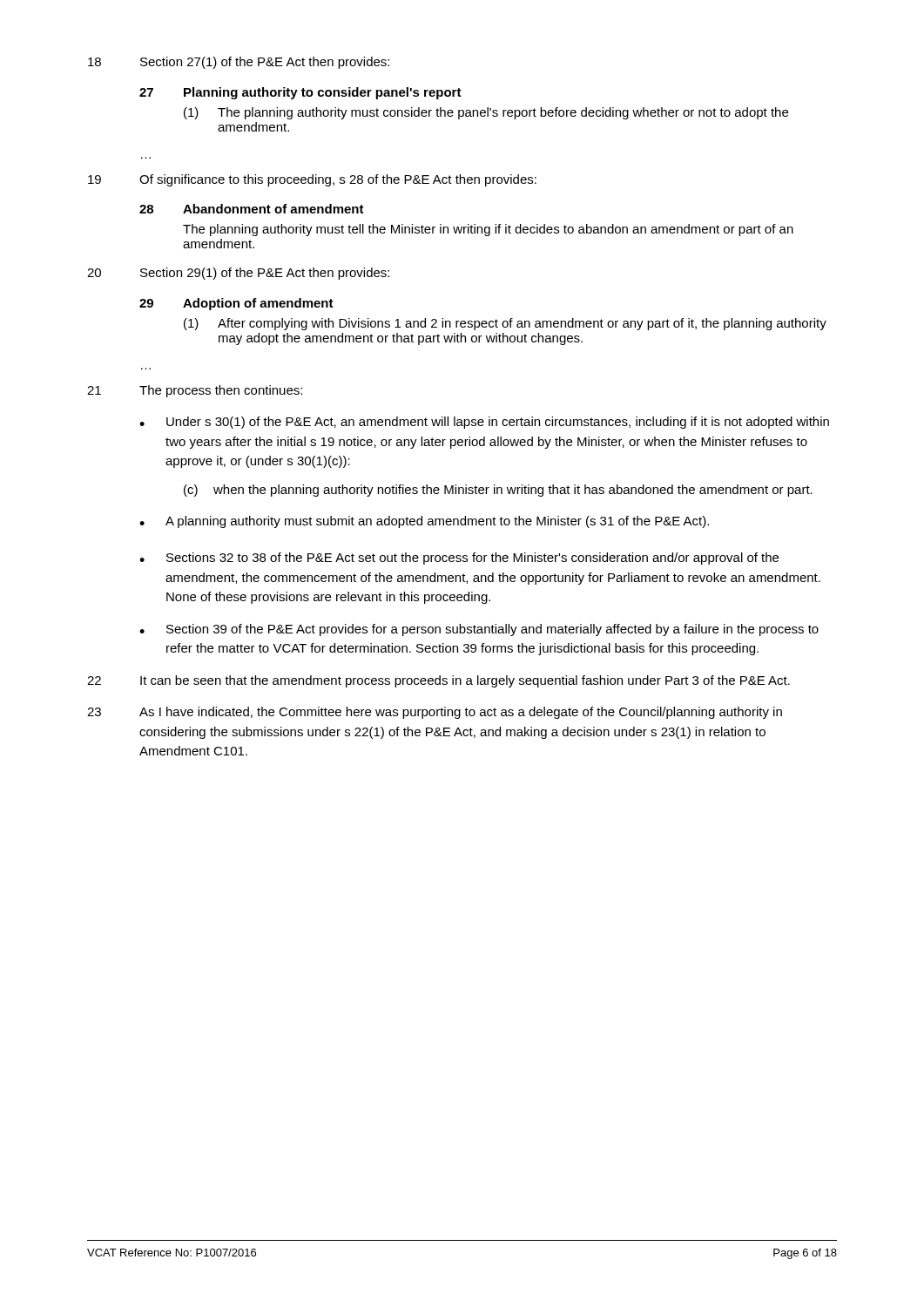Point to the block beginning "20 Section 29(1) of the P&E"
924x1307 pixels.
(x=238, y=274)
